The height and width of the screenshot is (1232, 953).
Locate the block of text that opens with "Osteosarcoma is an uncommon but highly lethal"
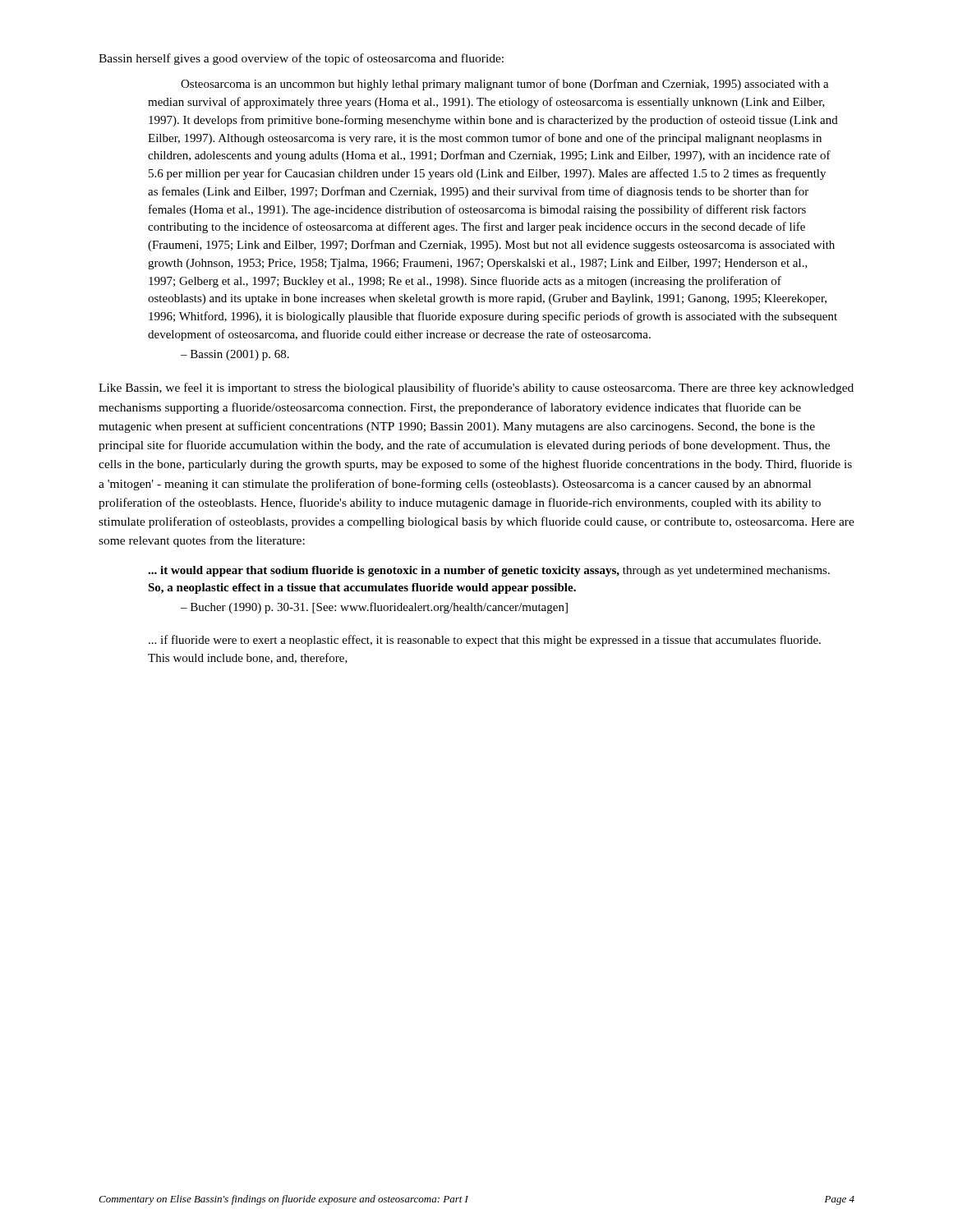click(x=493, y=210)
